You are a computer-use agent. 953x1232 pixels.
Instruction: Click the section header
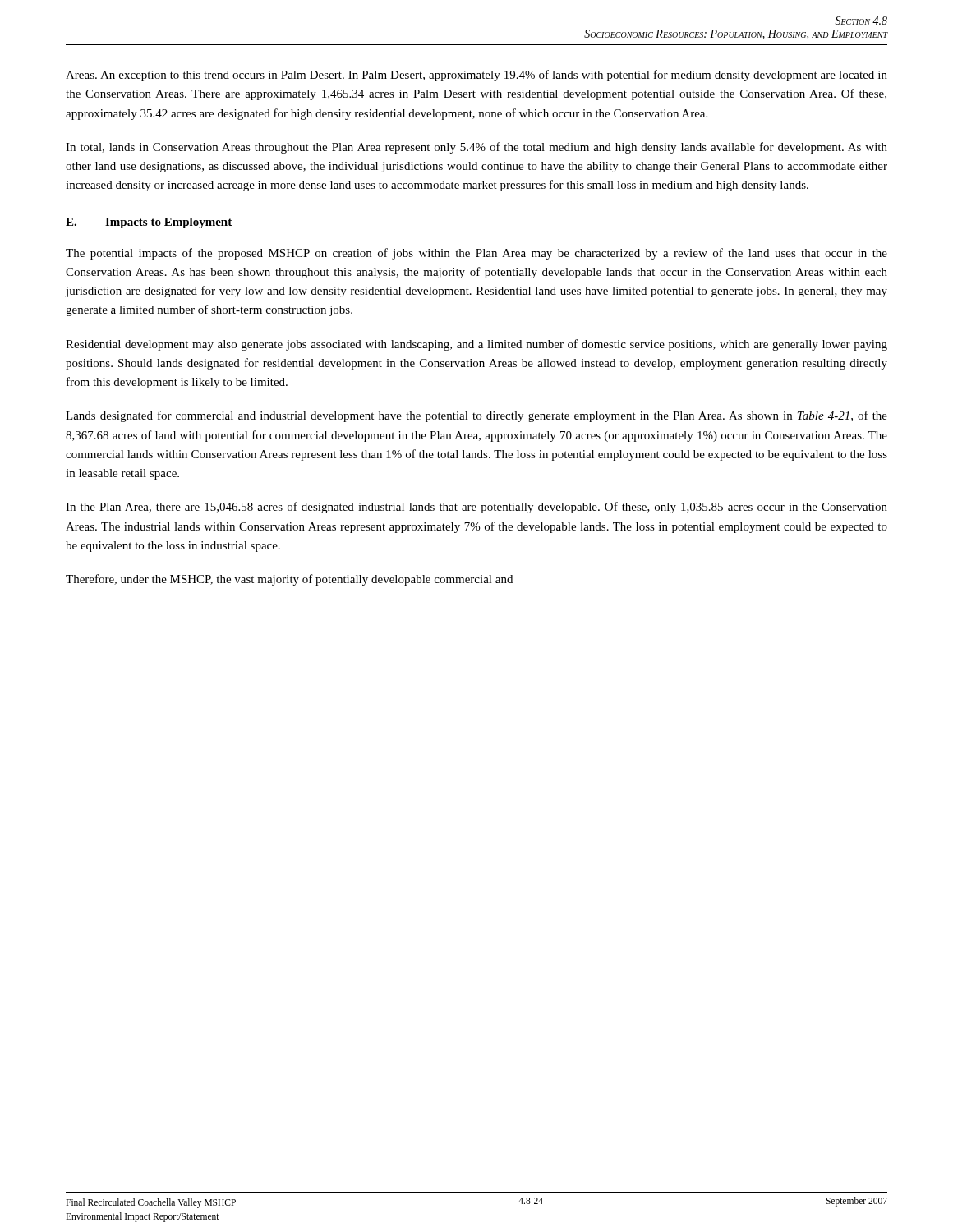(x=149, y=222)
